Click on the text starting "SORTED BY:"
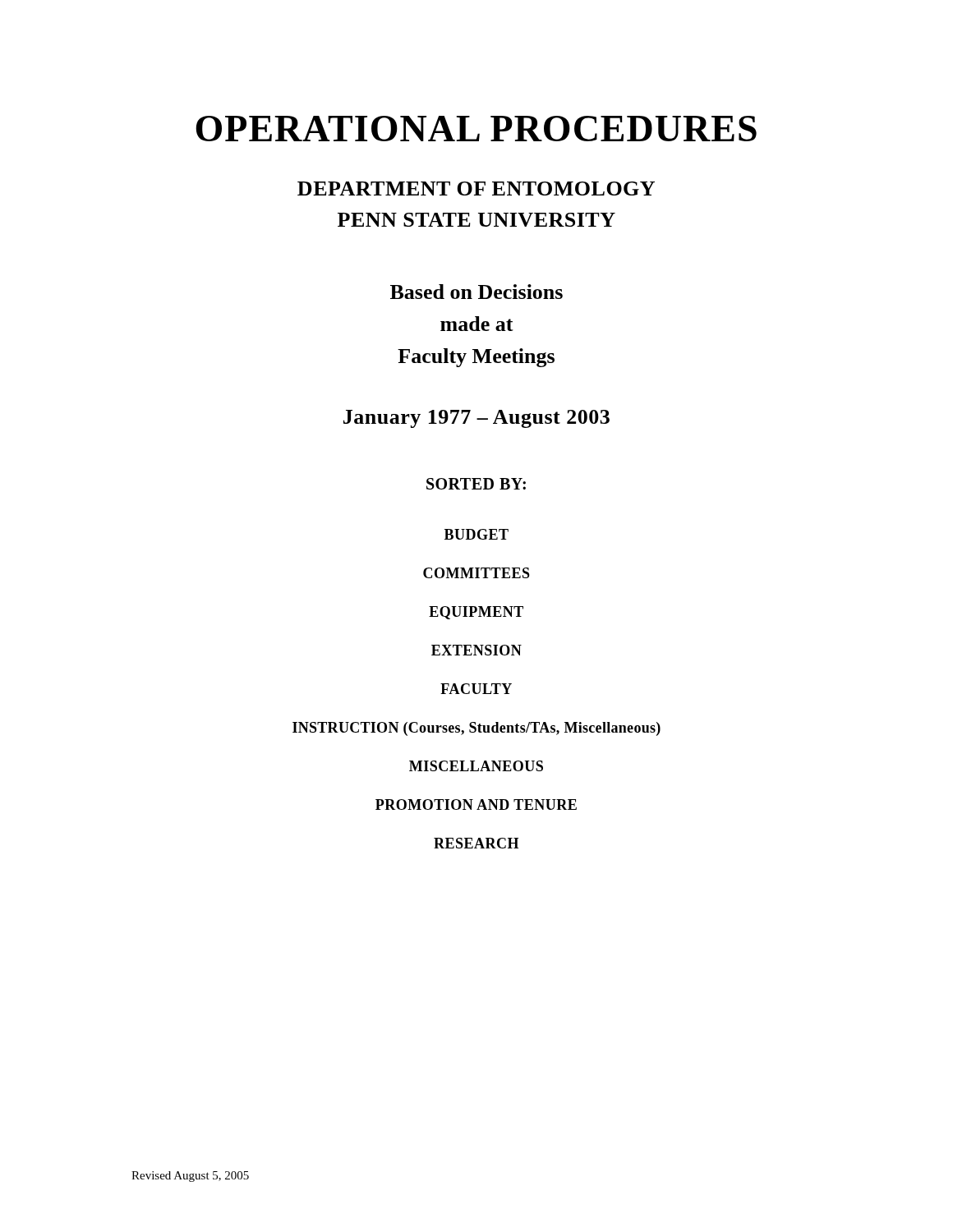The image size is (953, 1232). pyautogui.click(x=476, y=484)
